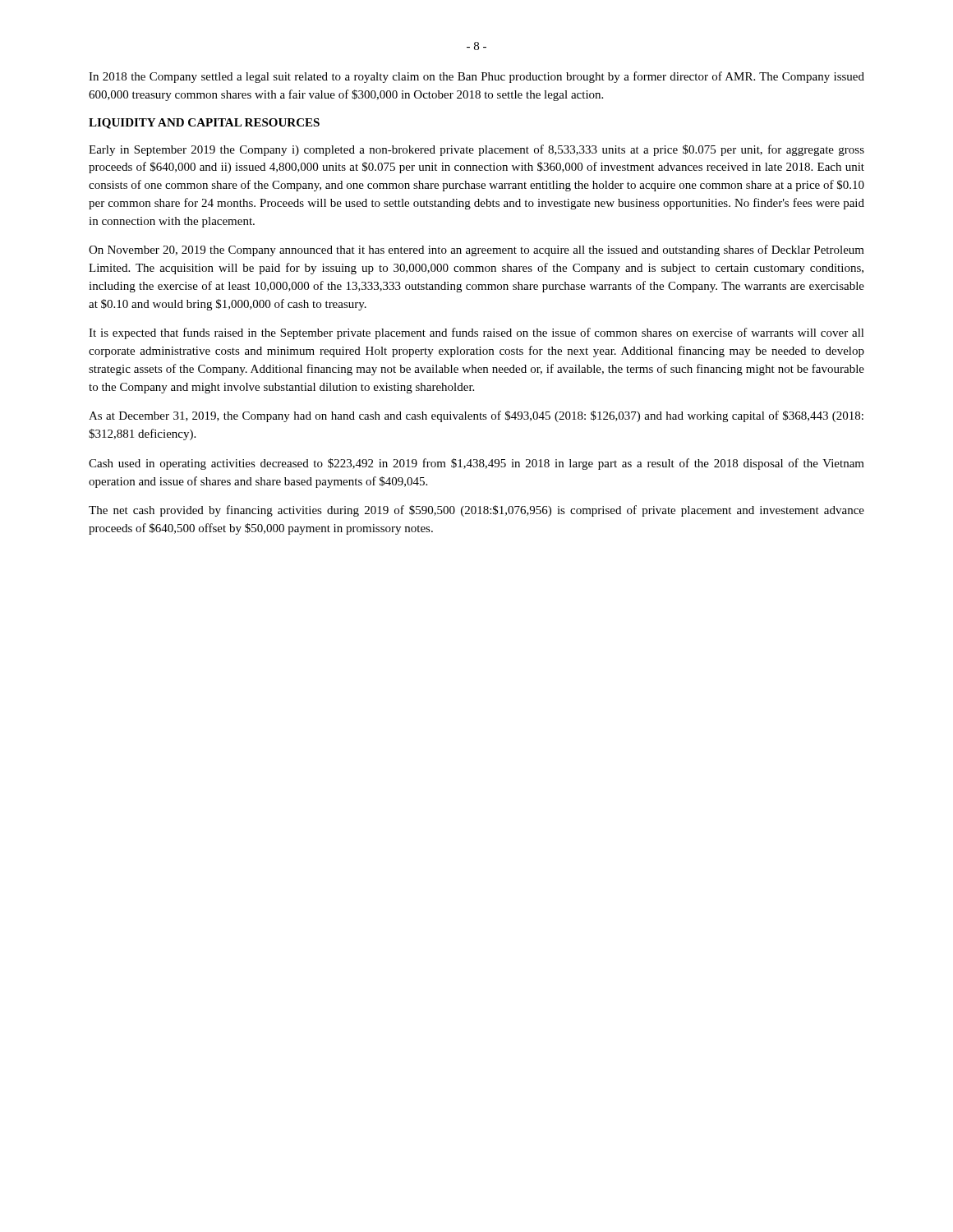Screen dimensions: 1232x953
Task: Locate the text block starting "It is expected"
Action: (476, 360)
